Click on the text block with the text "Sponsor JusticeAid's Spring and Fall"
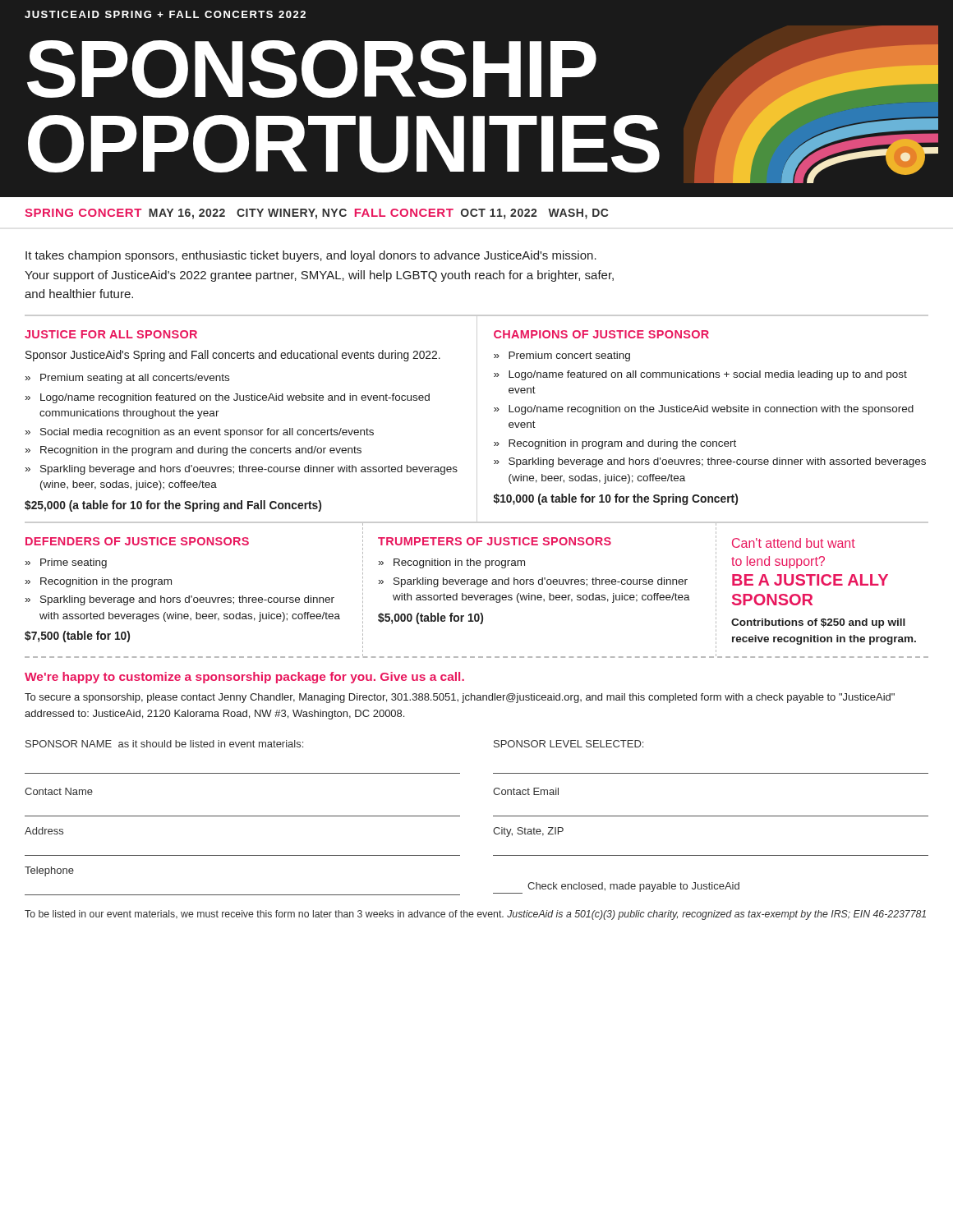953x1232 pixels. point(233,355)
